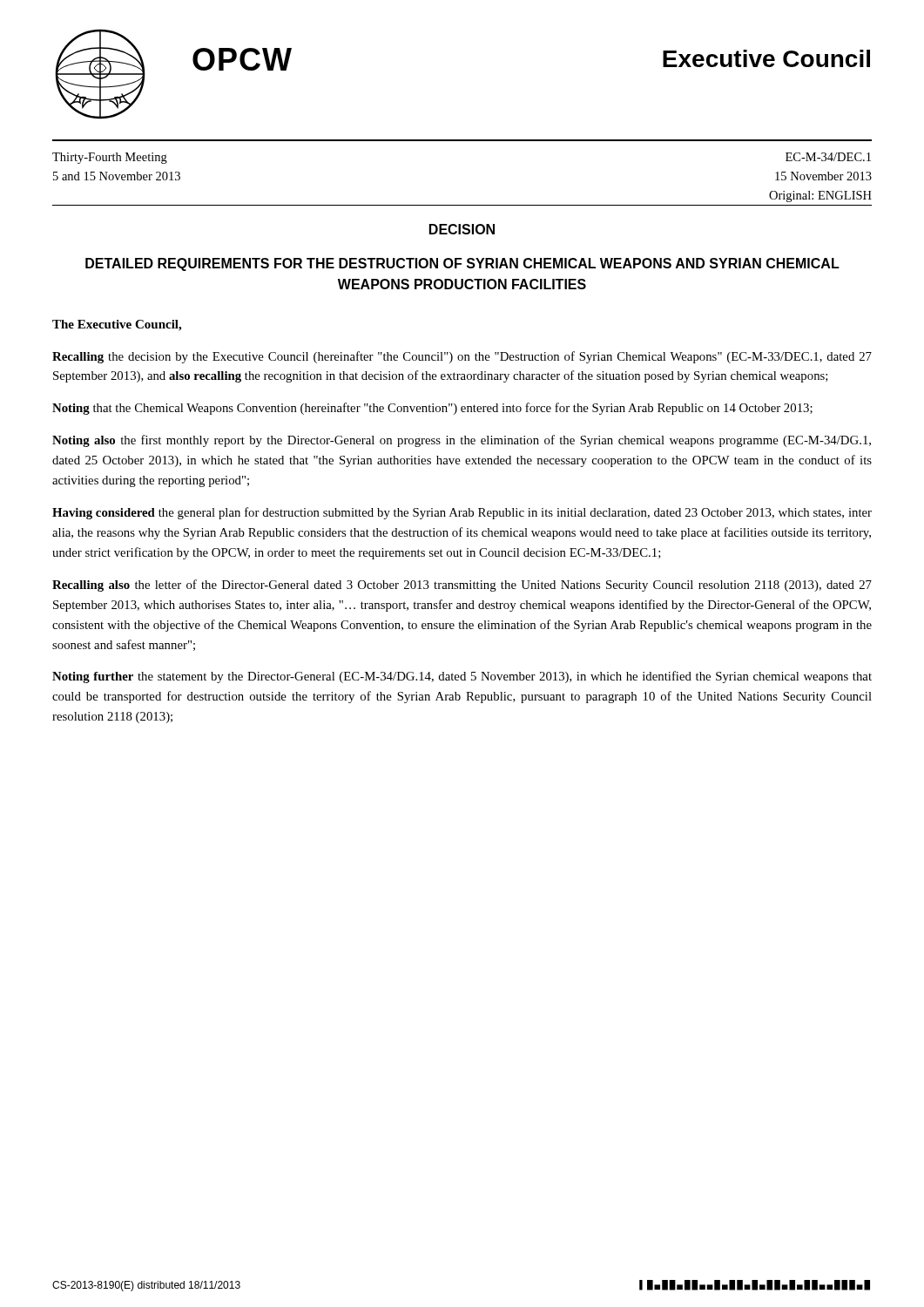The width and height of the screenshot is (924, 1307).
Task: Point to the block starting "Noting also the first monthly"
Action: (462, 460)
